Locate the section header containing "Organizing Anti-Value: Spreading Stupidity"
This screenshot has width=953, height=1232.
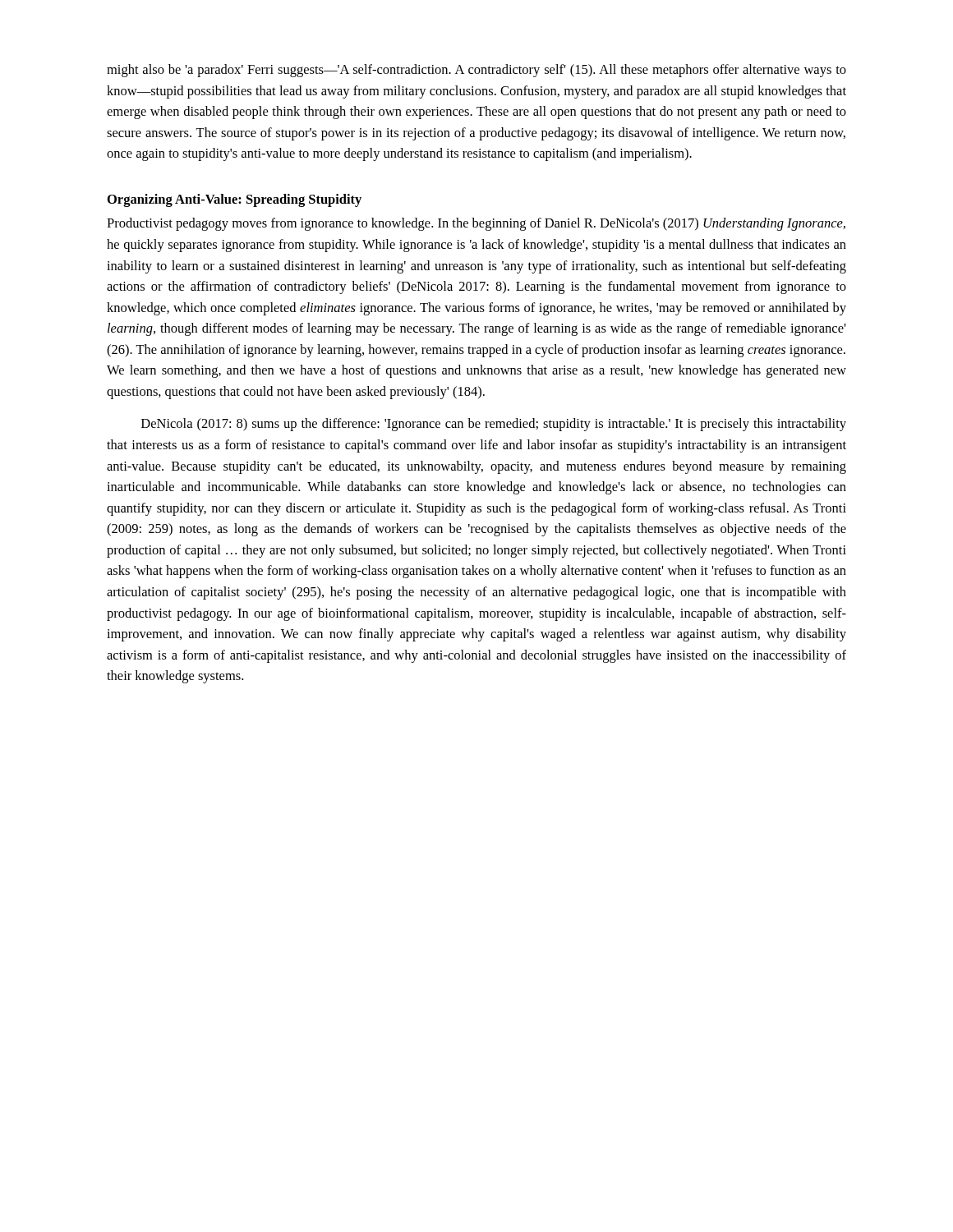(x=235, y=200)
